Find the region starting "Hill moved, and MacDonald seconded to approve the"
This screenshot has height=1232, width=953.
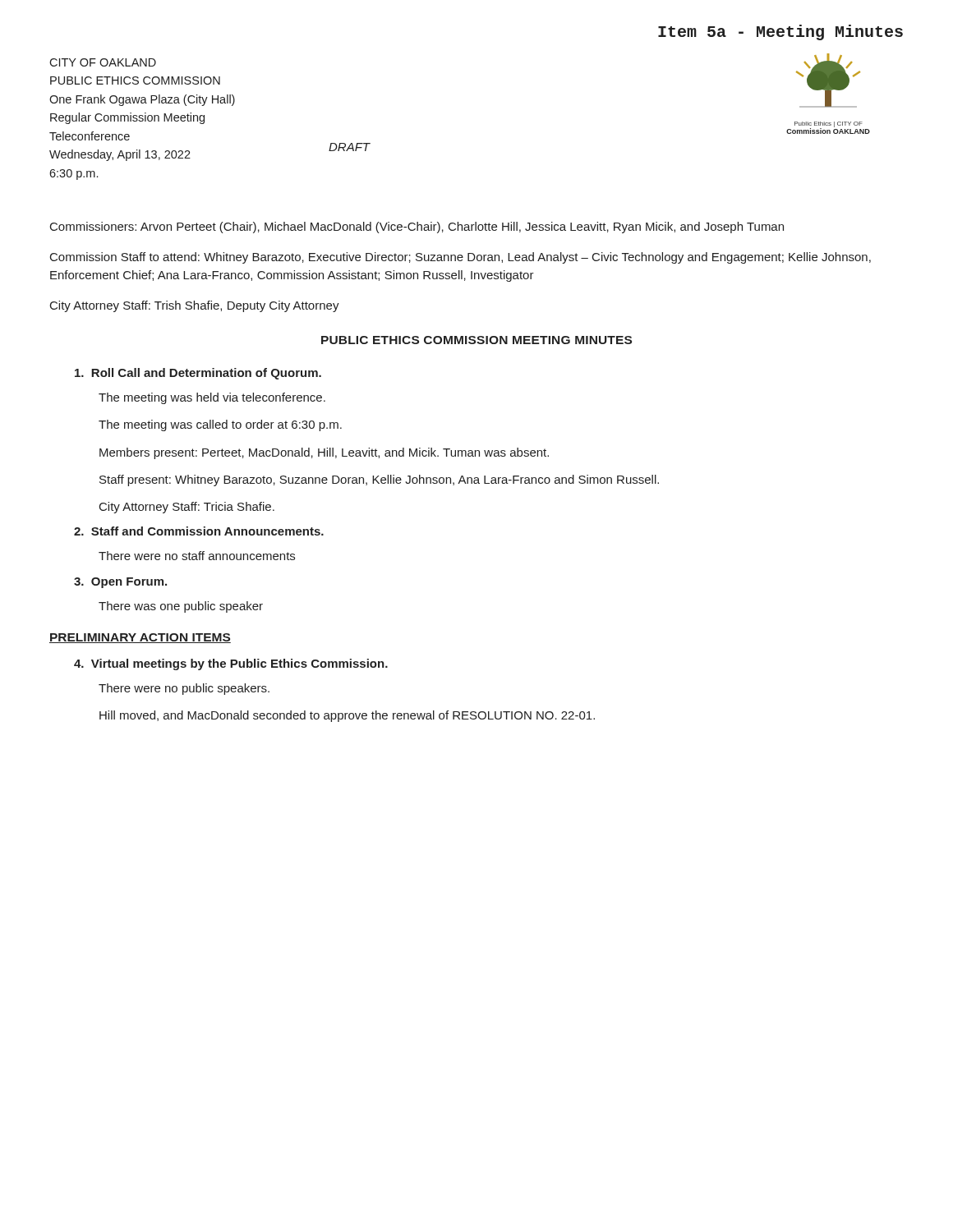click(x=347, y=715)
